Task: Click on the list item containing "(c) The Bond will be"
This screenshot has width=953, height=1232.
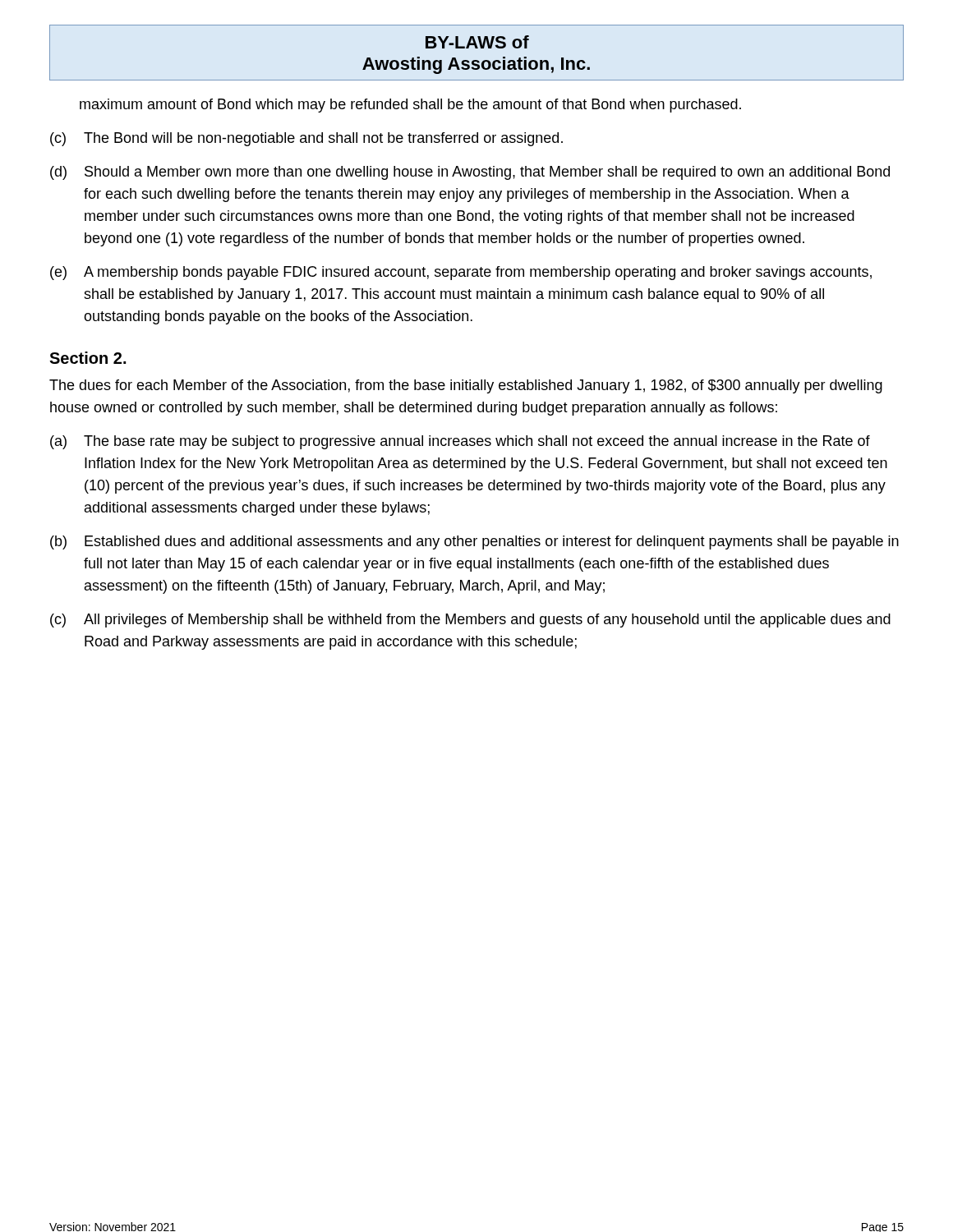Action: [x=476, y=138]
